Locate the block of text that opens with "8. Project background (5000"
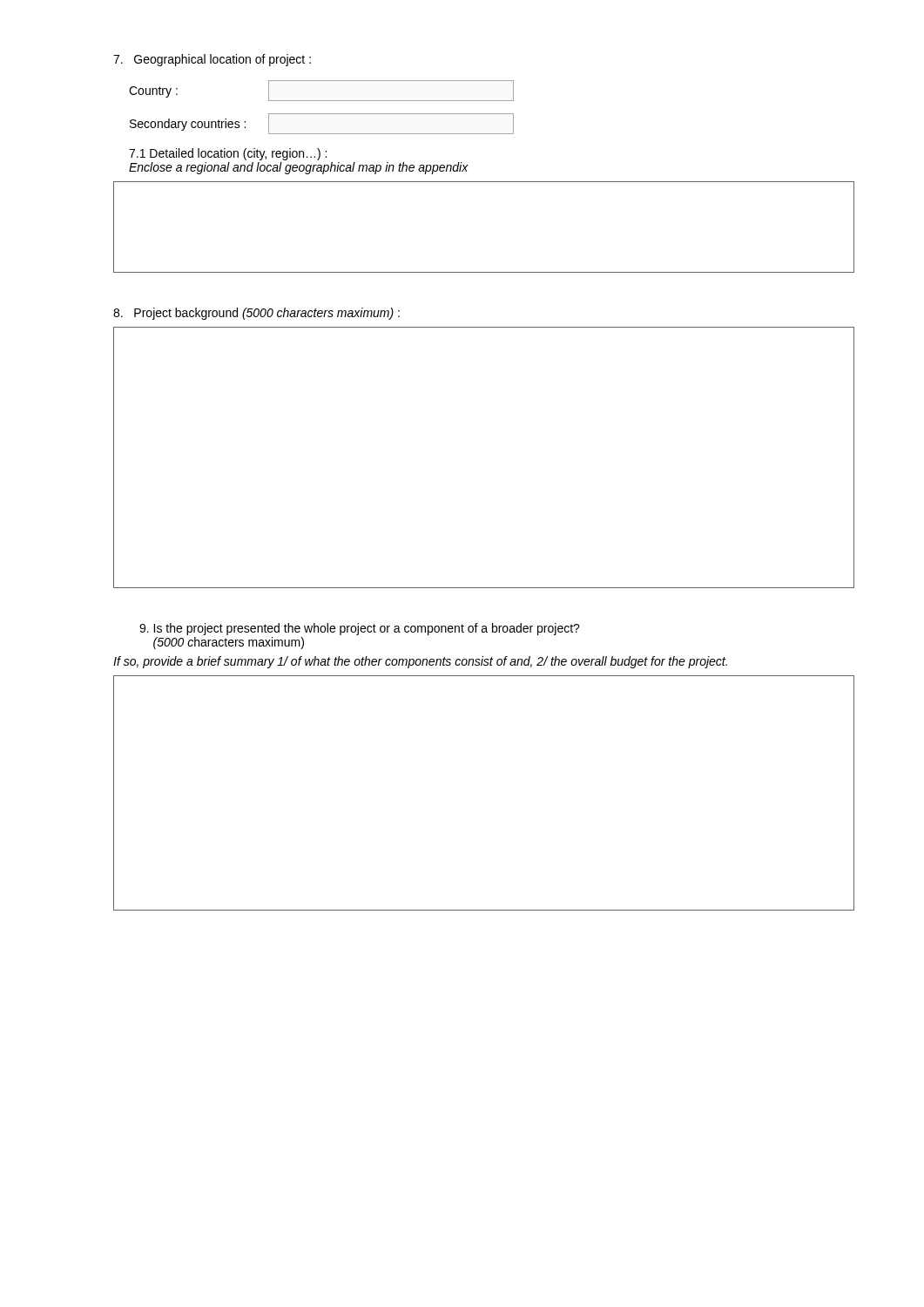 point(257,313)
